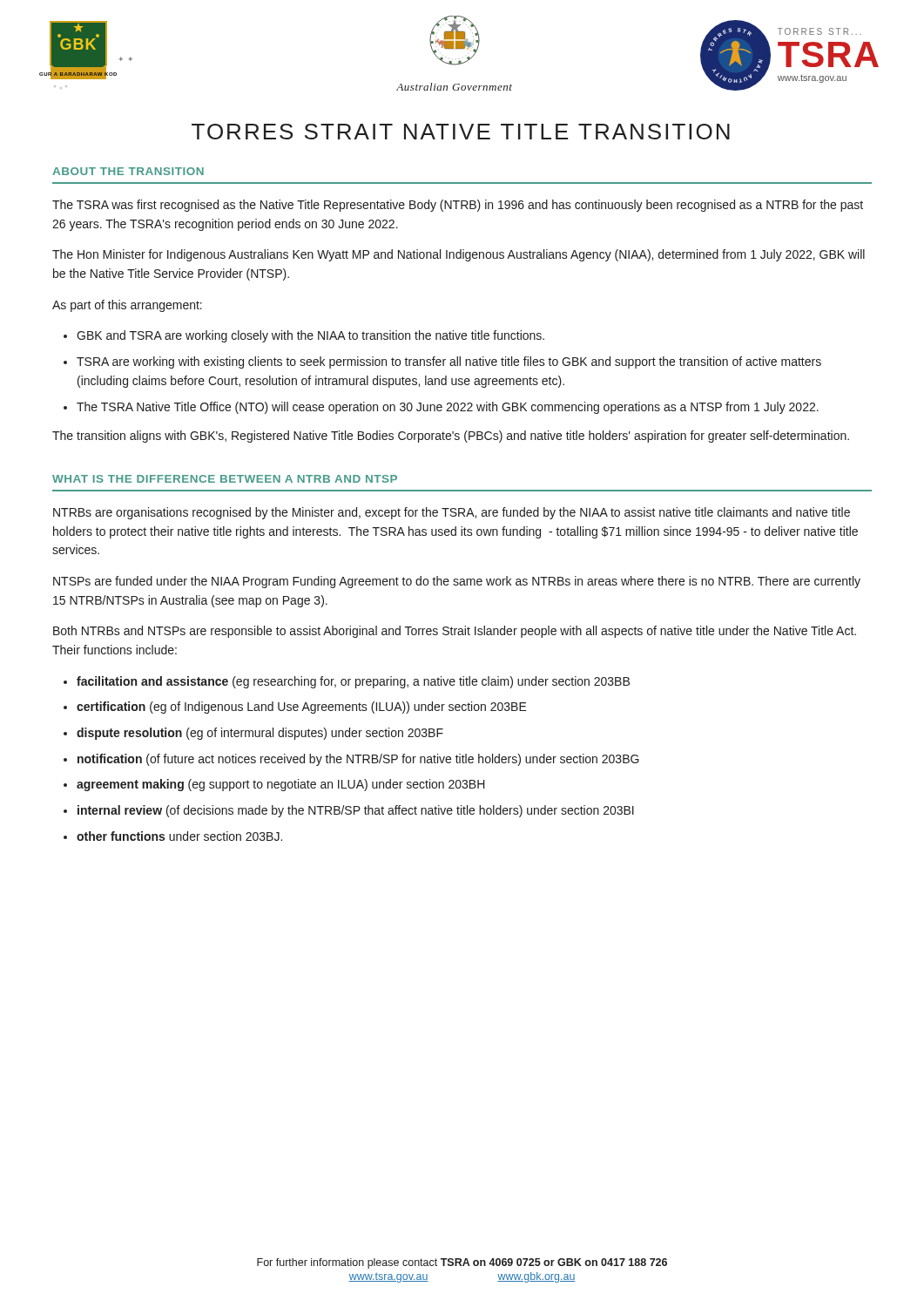924x1307 pixels.
Task: Click on the text block that says "NTSPs are funded under"
Action: pos(456,591)
